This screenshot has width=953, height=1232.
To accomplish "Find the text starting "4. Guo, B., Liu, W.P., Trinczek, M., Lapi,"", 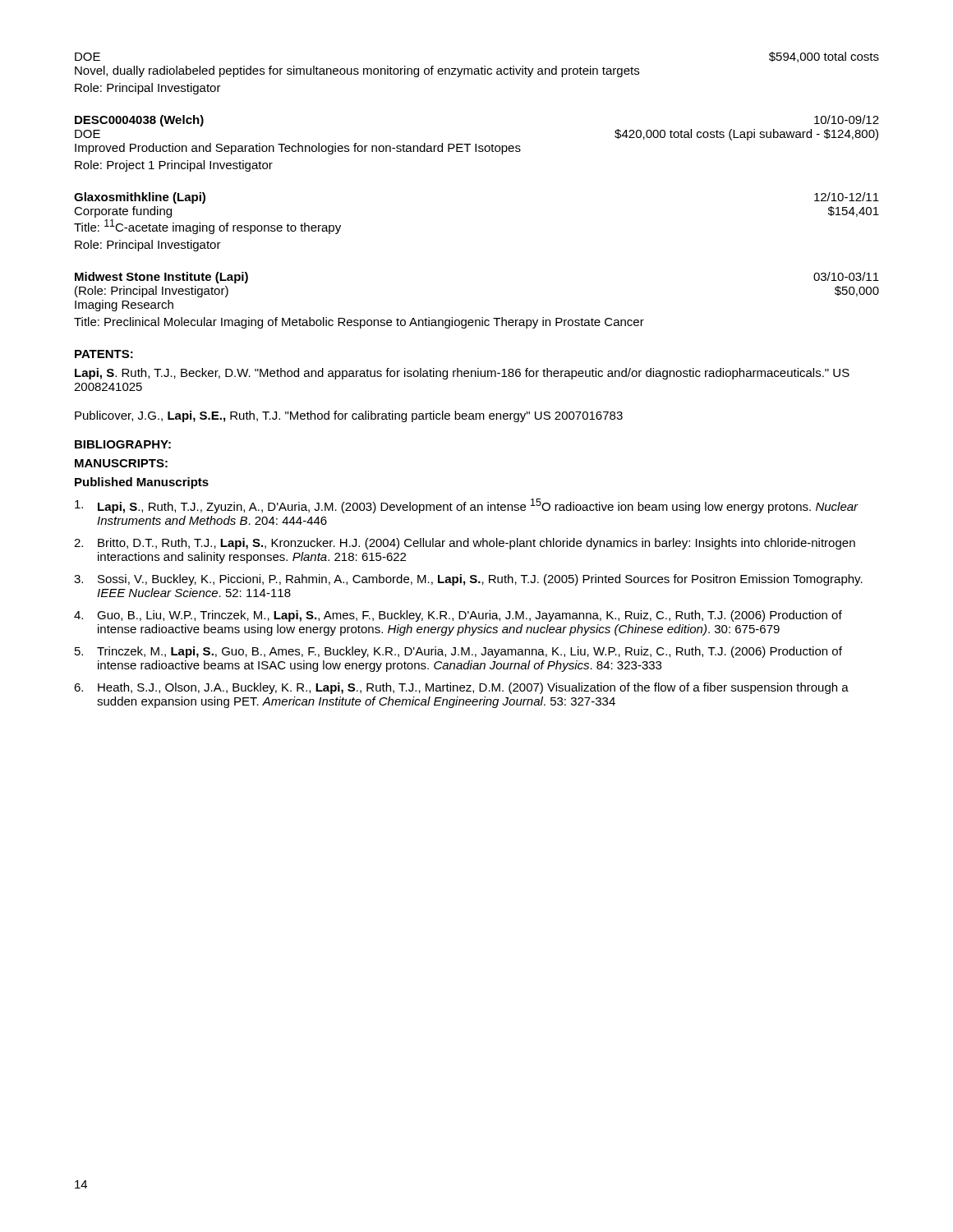I will pos(476,622).
